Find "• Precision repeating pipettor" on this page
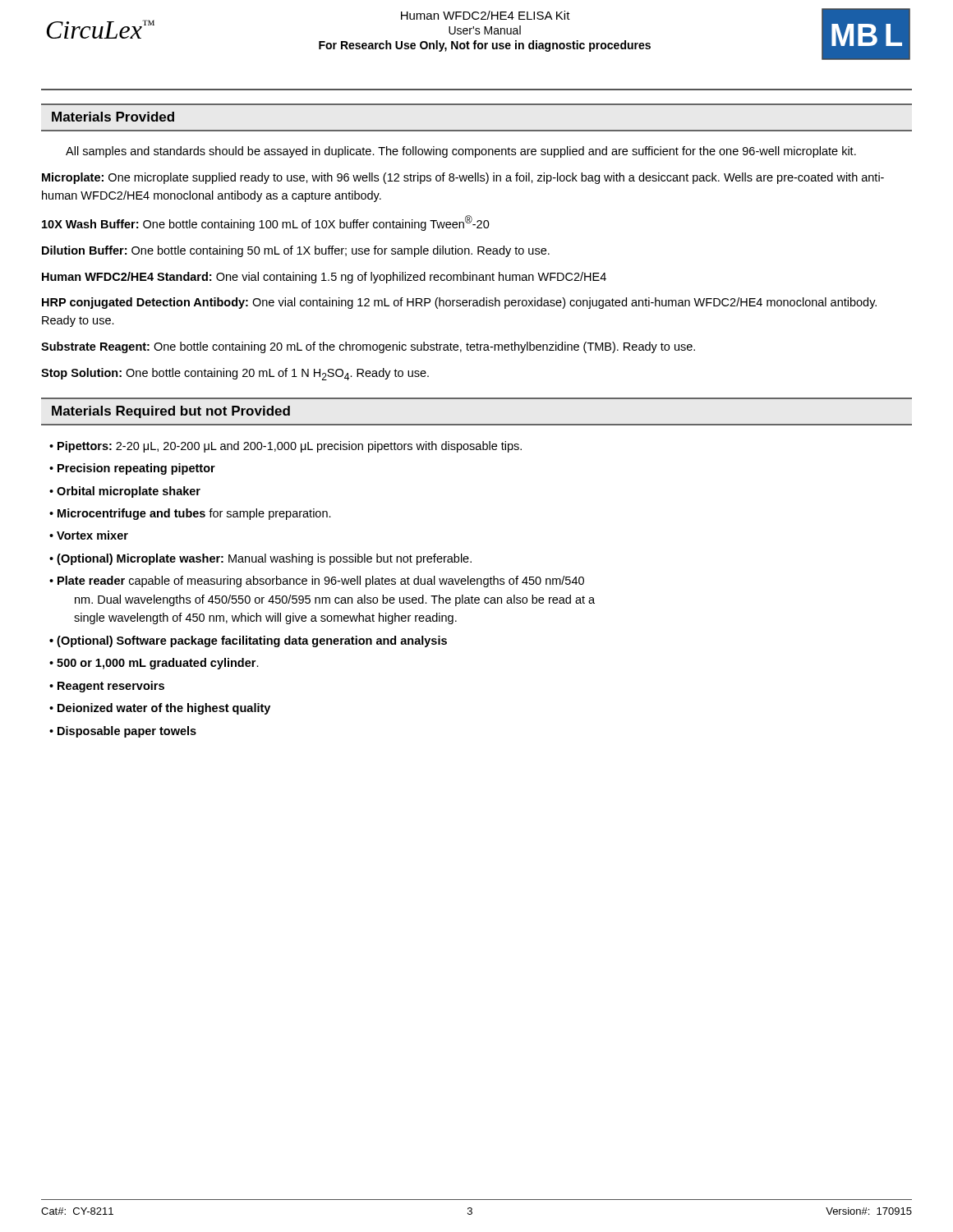 coord(132,468)
